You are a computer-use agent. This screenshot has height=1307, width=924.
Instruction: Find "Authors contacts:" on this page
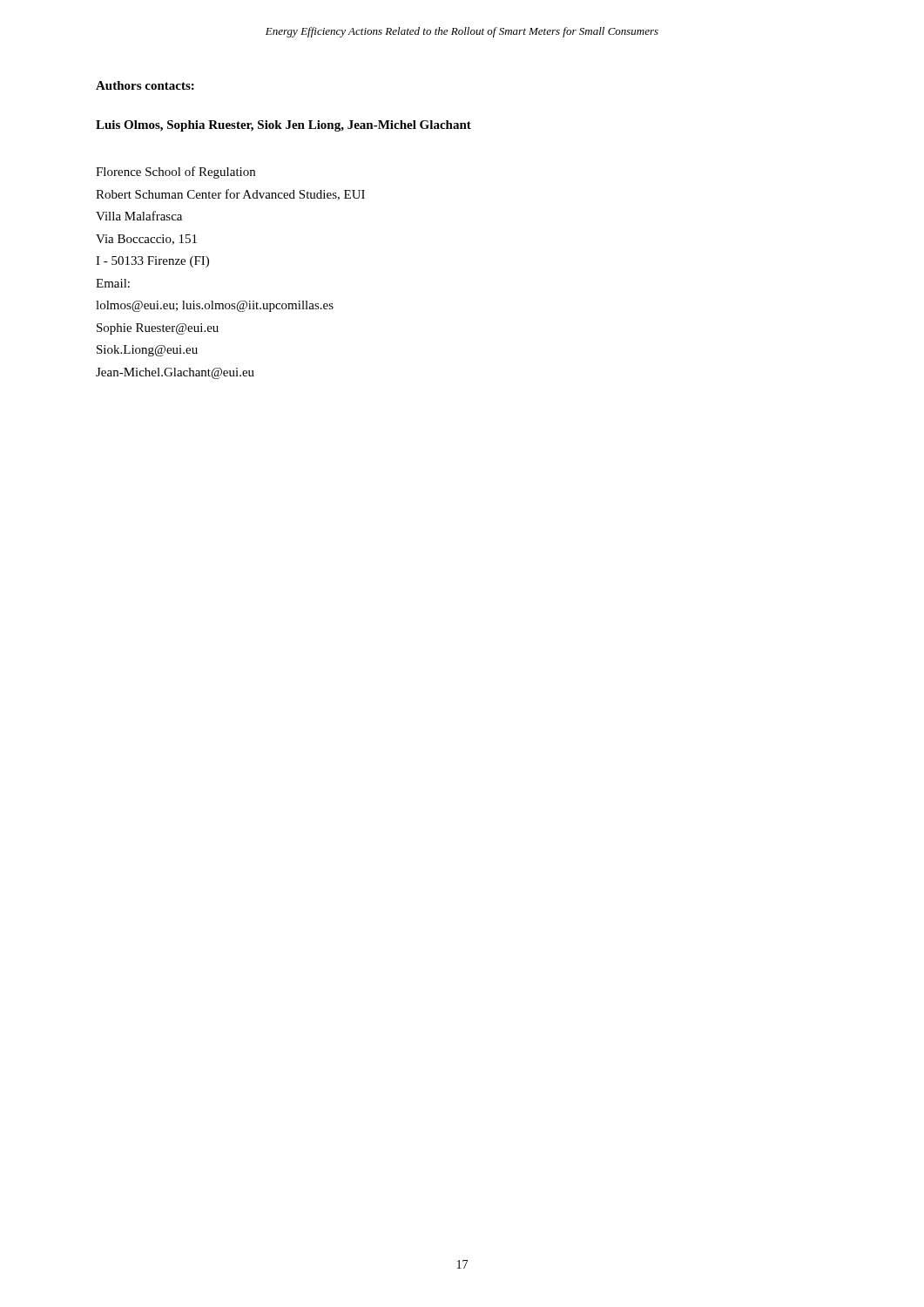pos(145,85)
